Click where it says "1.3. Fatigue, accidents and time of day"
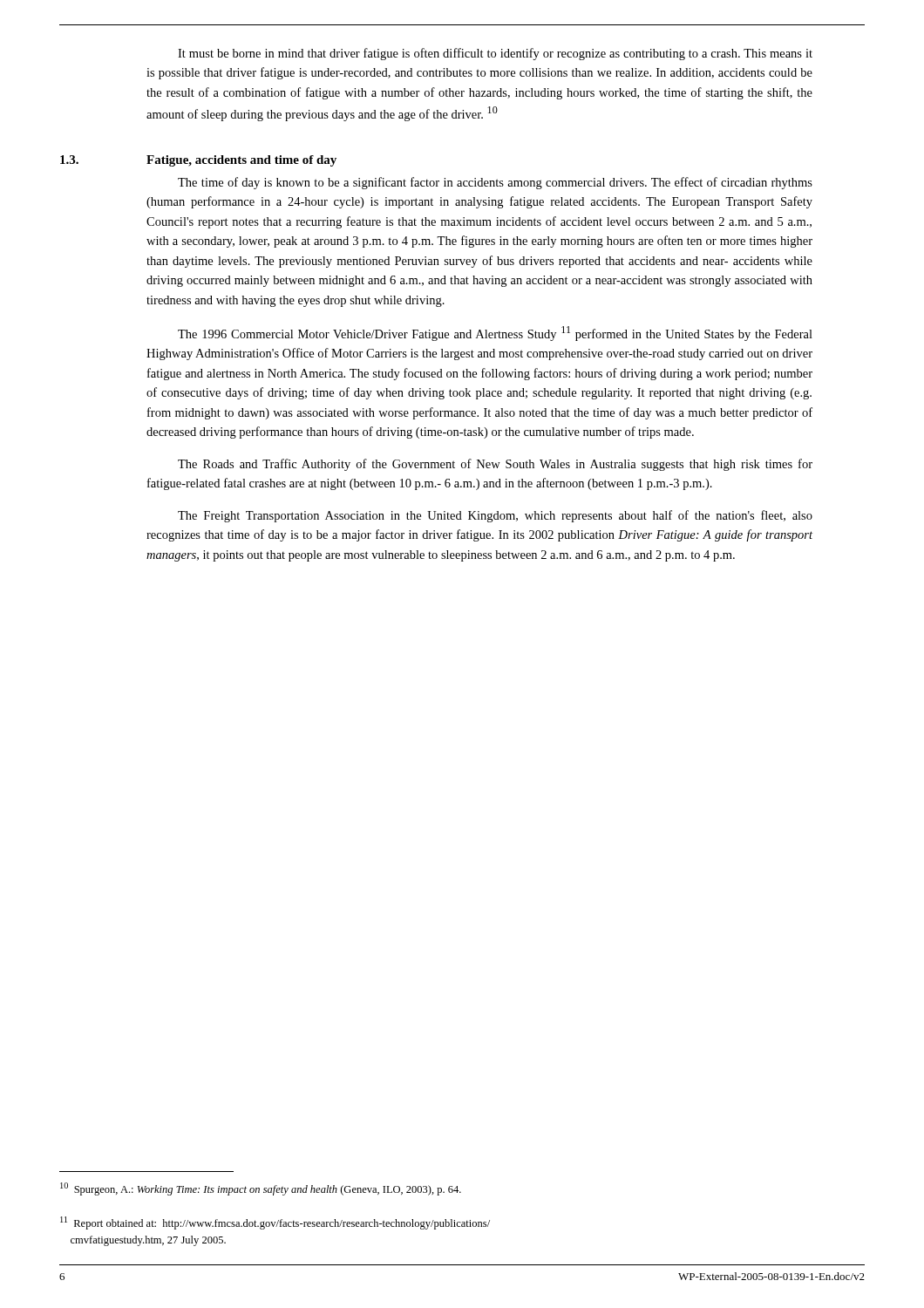 point(198,160)
